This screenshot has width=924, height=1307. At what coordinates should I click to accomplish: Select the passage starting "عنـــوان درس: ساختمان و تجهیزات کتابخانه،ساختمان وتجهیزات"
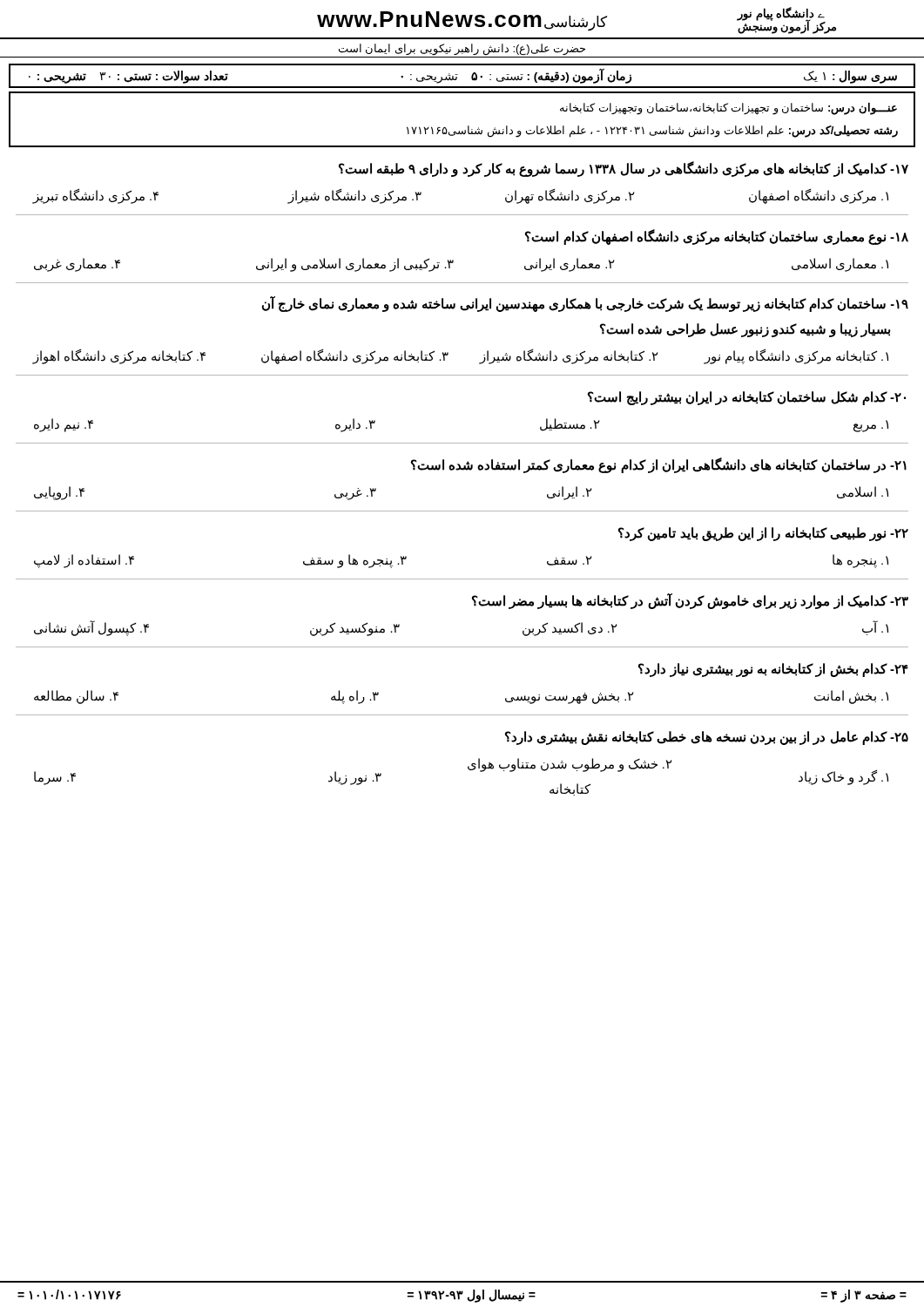(462, 119)
